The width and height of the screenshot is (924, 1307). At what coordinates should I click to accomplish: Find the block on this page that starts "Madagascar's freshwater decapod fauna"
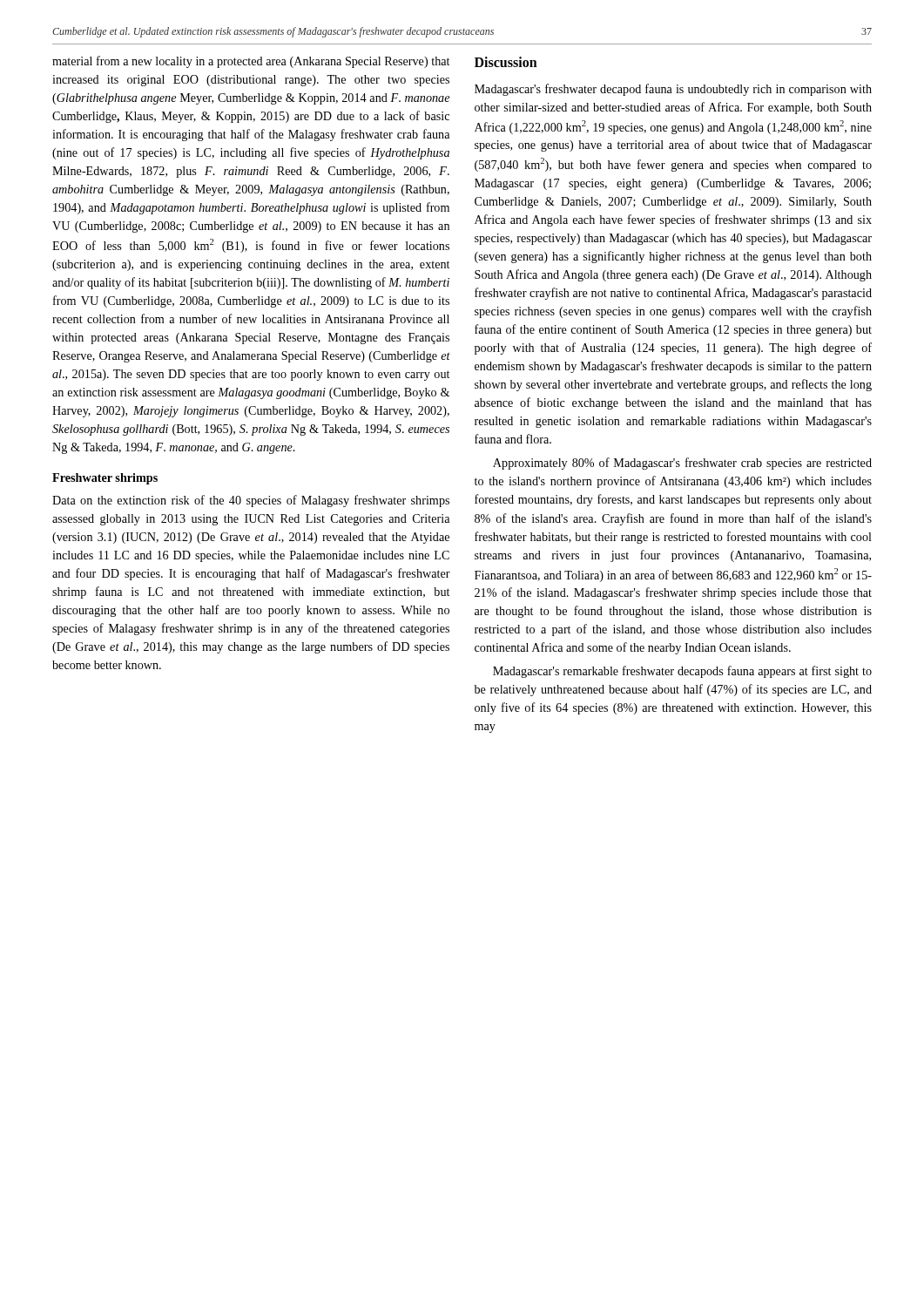(x=673, y=408)
